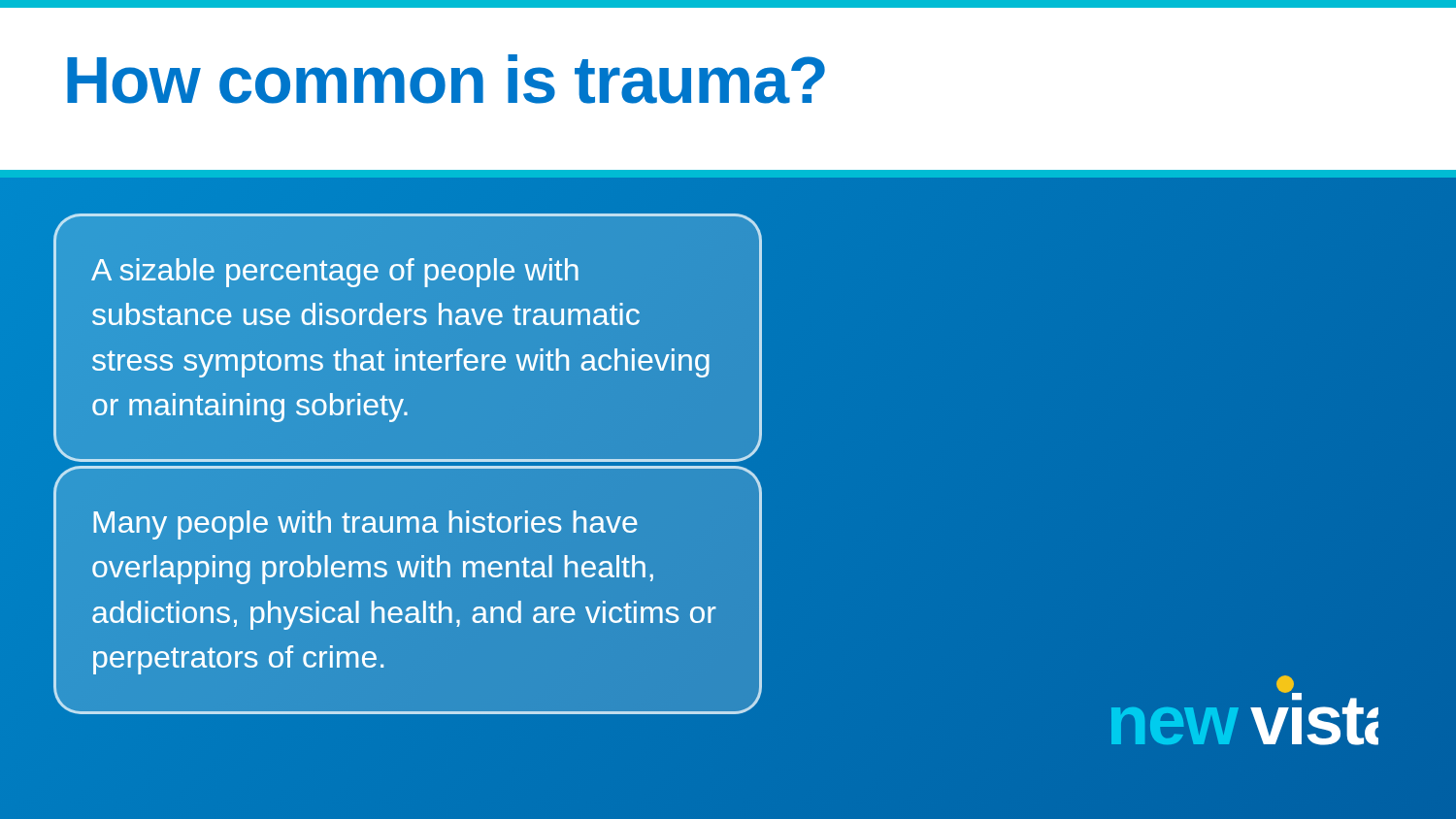Point to the region starting "A sizable percentage of people with"

401,337
